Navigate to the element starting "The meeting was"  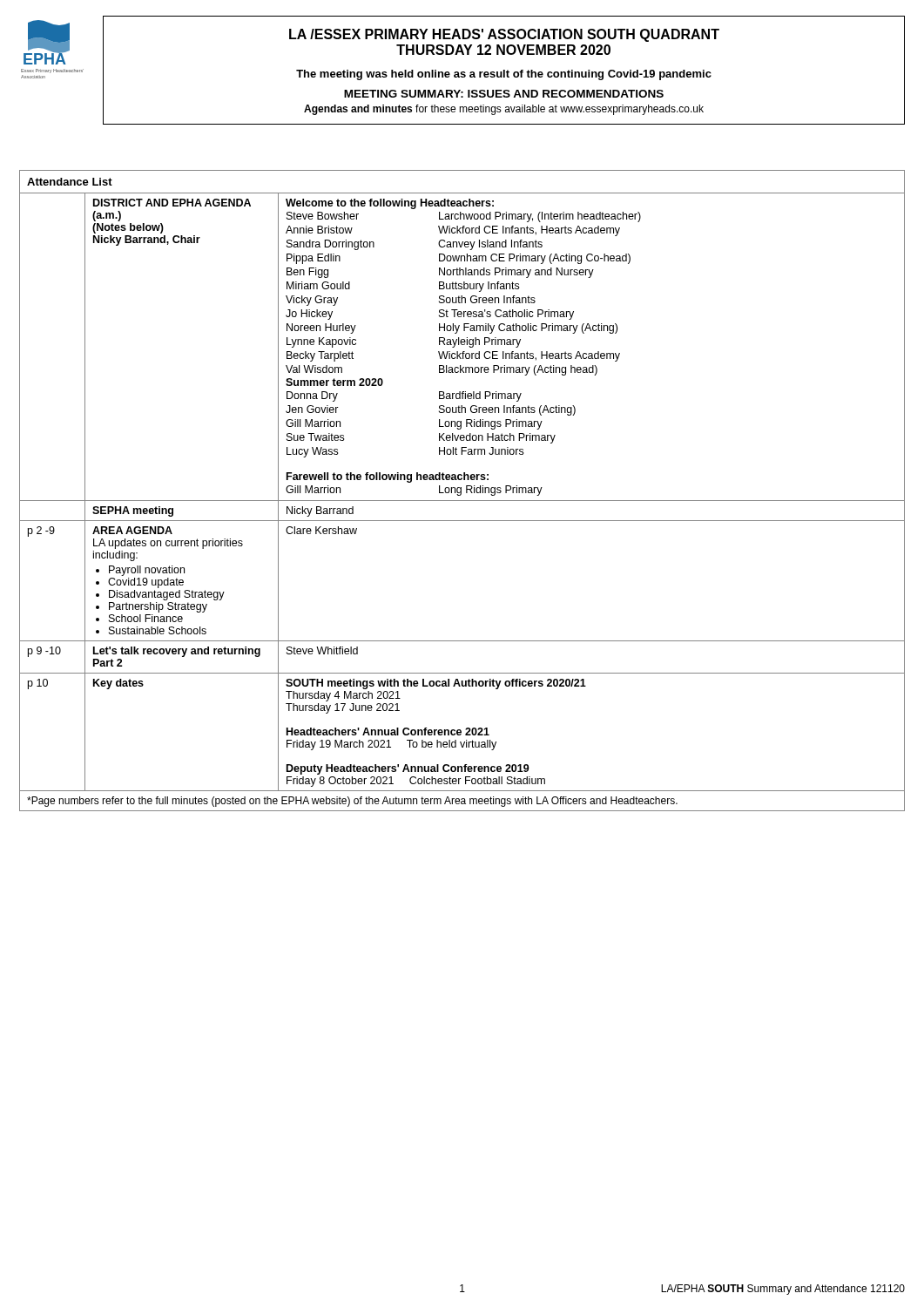504,74
